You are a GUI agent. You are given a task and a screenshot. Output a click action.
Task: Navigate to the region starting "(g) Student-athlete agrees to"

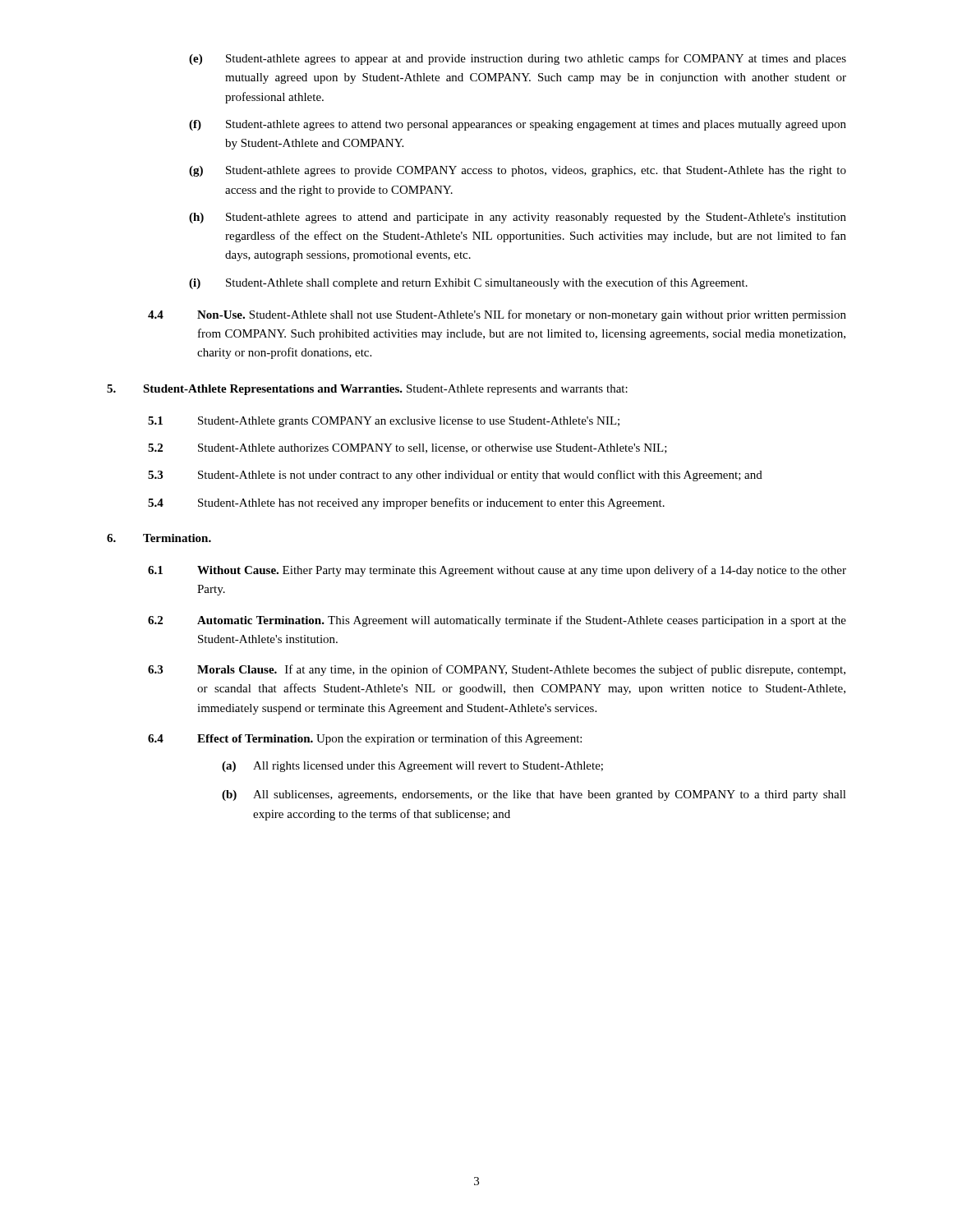tap(518, 180)
